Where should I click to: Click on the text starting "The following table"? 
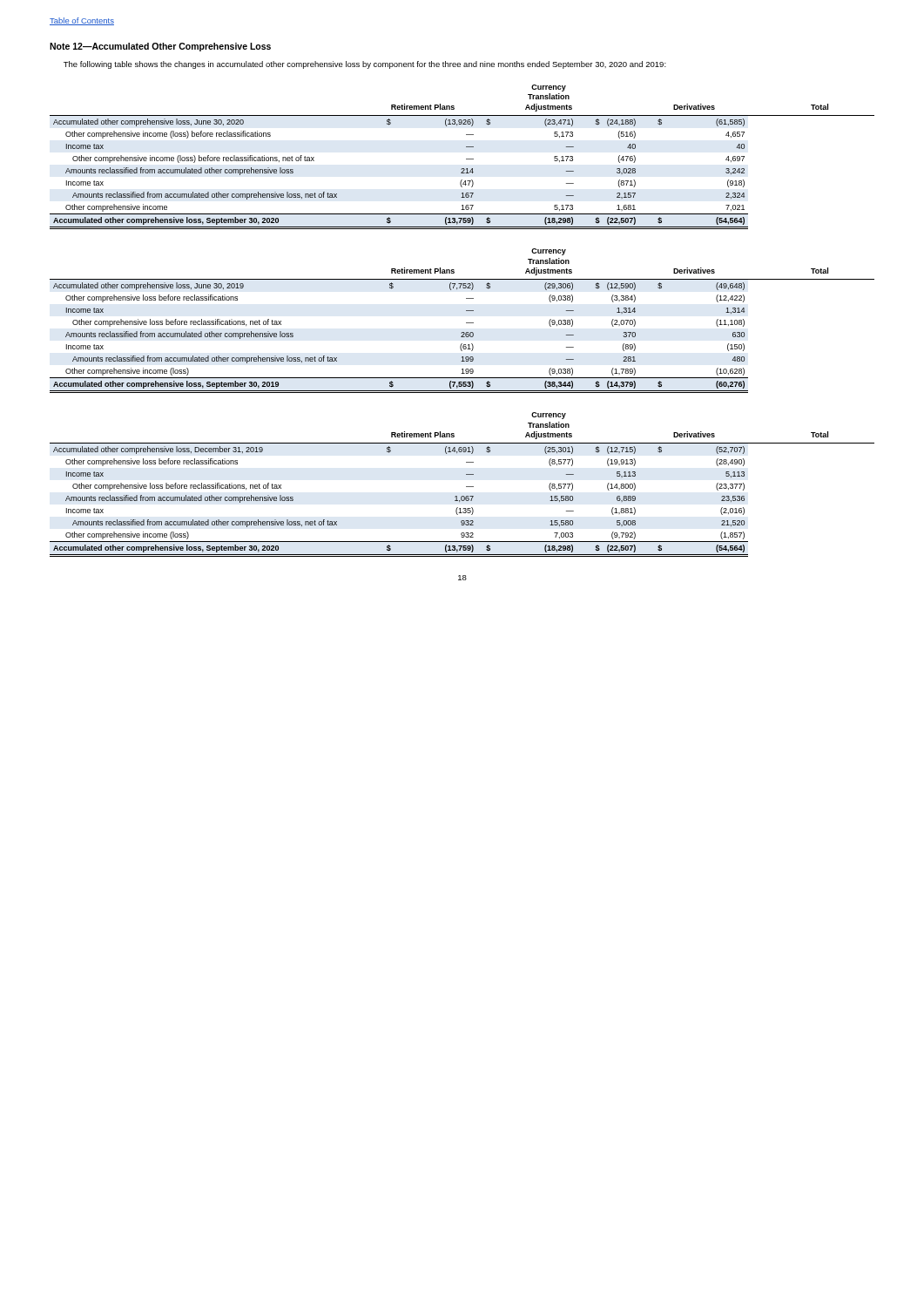358,64
